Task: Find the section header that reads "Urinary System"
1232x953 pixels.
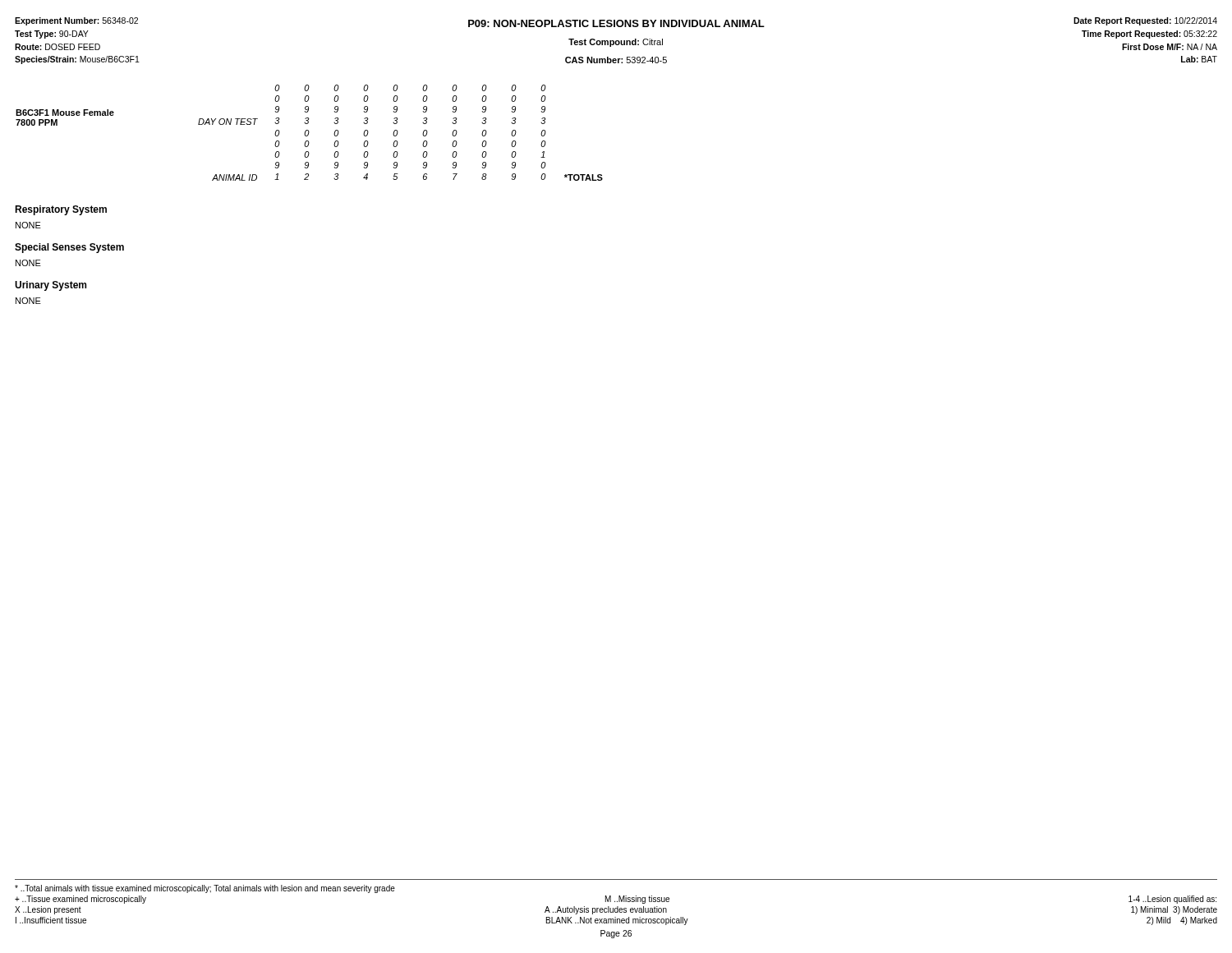Action: click(51, 285)
